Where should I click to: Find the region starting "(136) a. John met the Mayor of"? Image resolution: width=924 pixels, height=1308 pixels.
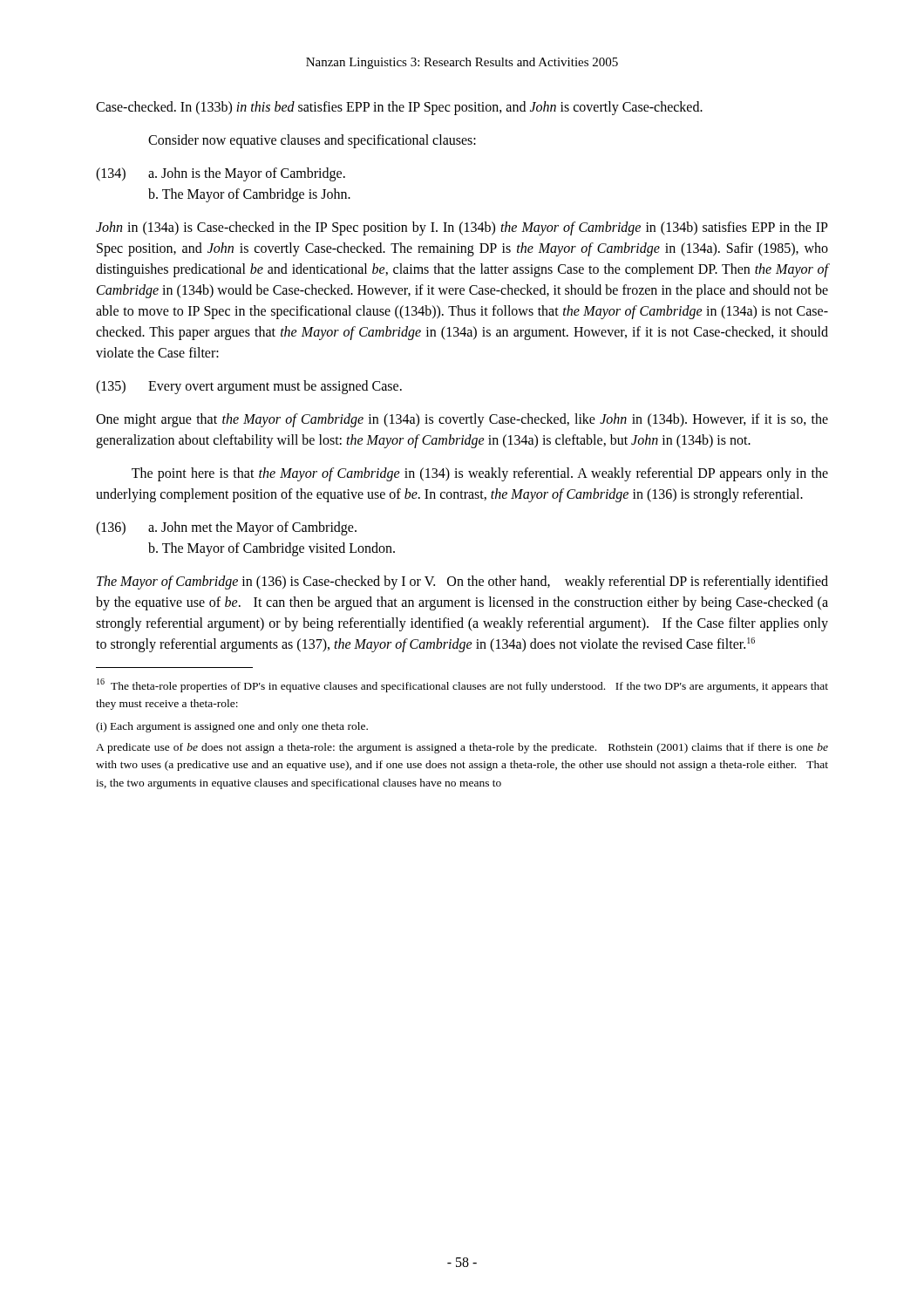[226, 528]
